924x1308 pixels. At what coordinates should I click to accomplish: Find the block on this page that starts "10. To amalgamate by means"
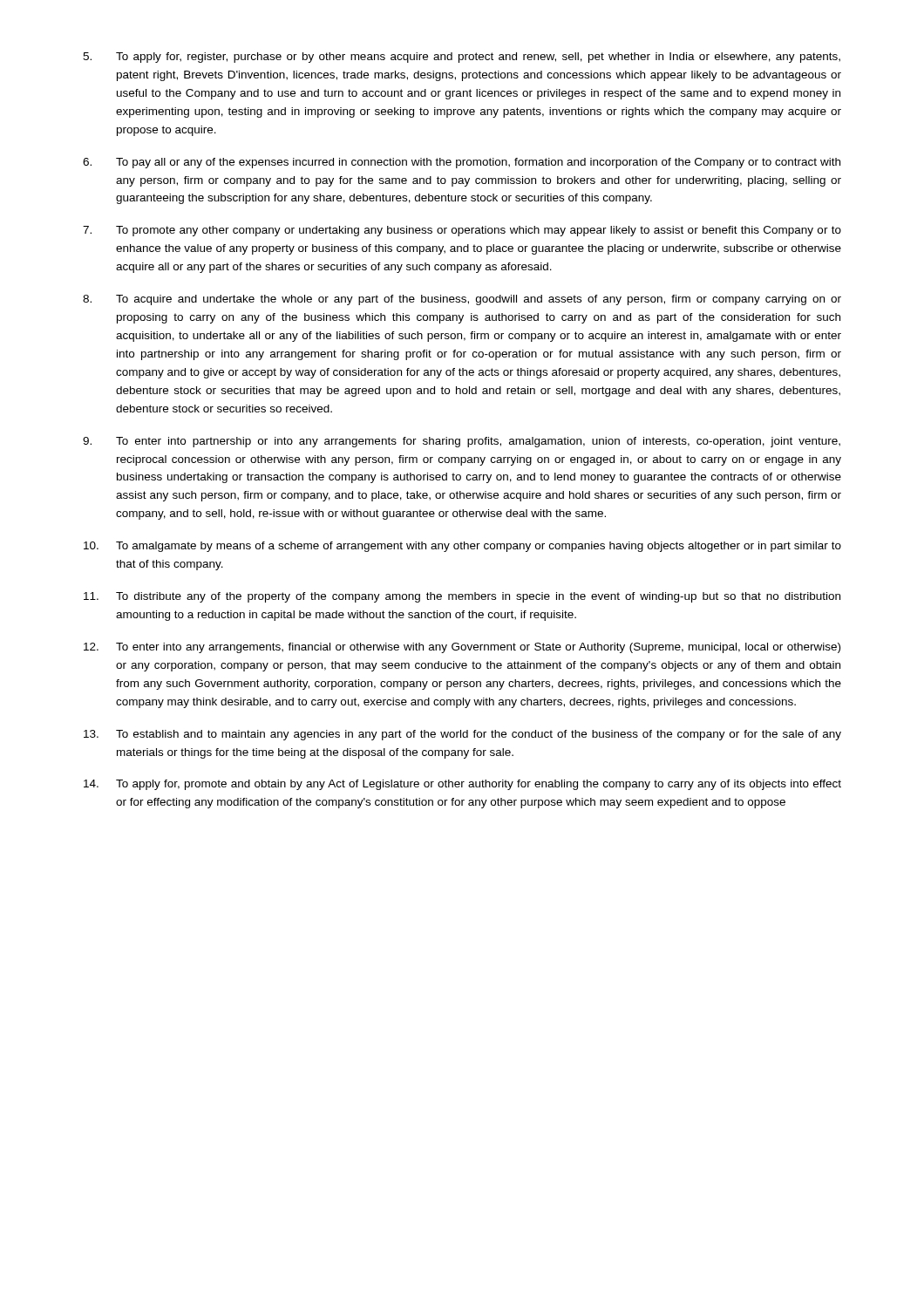point(462,556)
